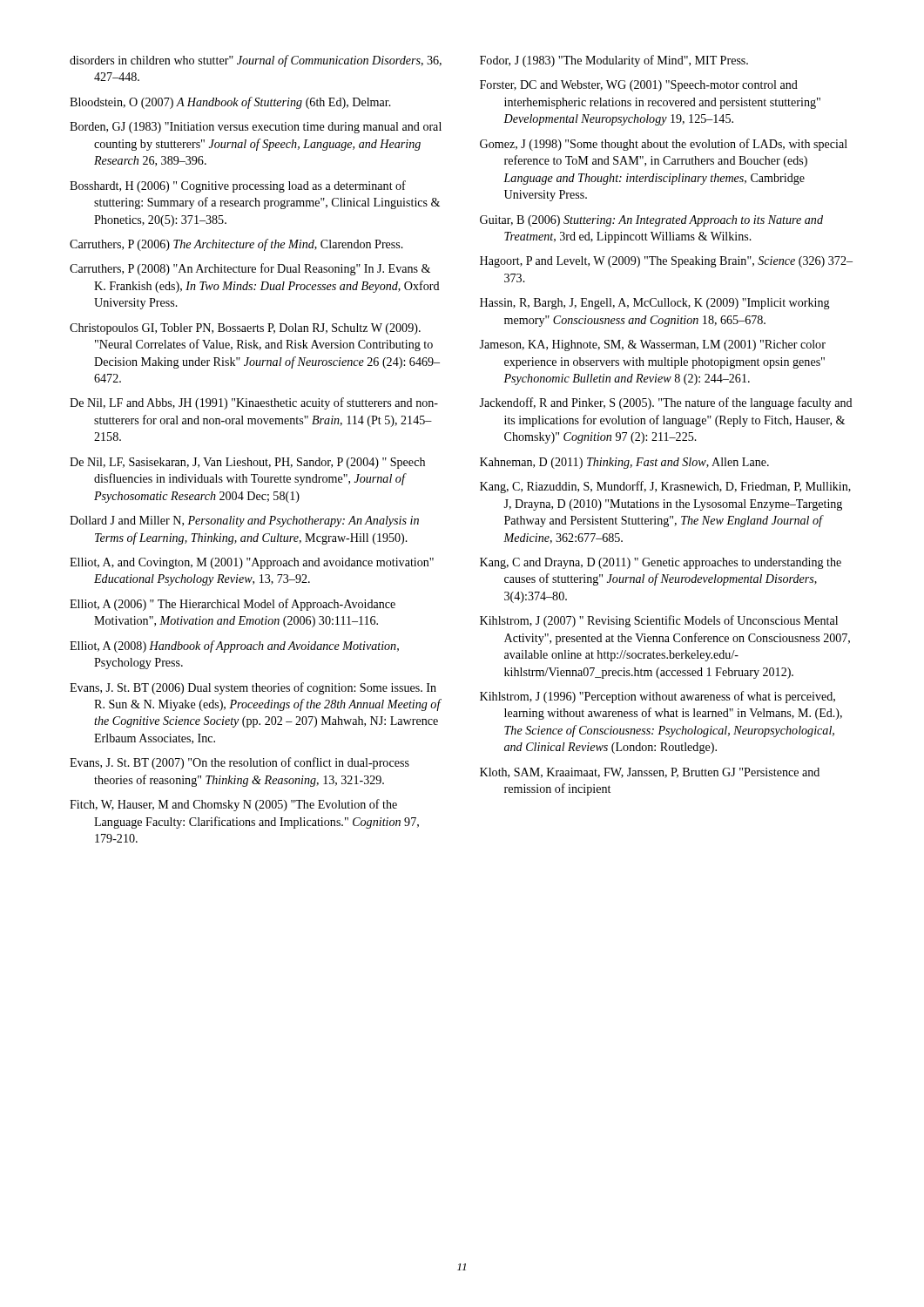Find the block starting "Bosshardt, H (2006) " Cognitive processing"
924x1307 pixels.
(x=255, y=202)
